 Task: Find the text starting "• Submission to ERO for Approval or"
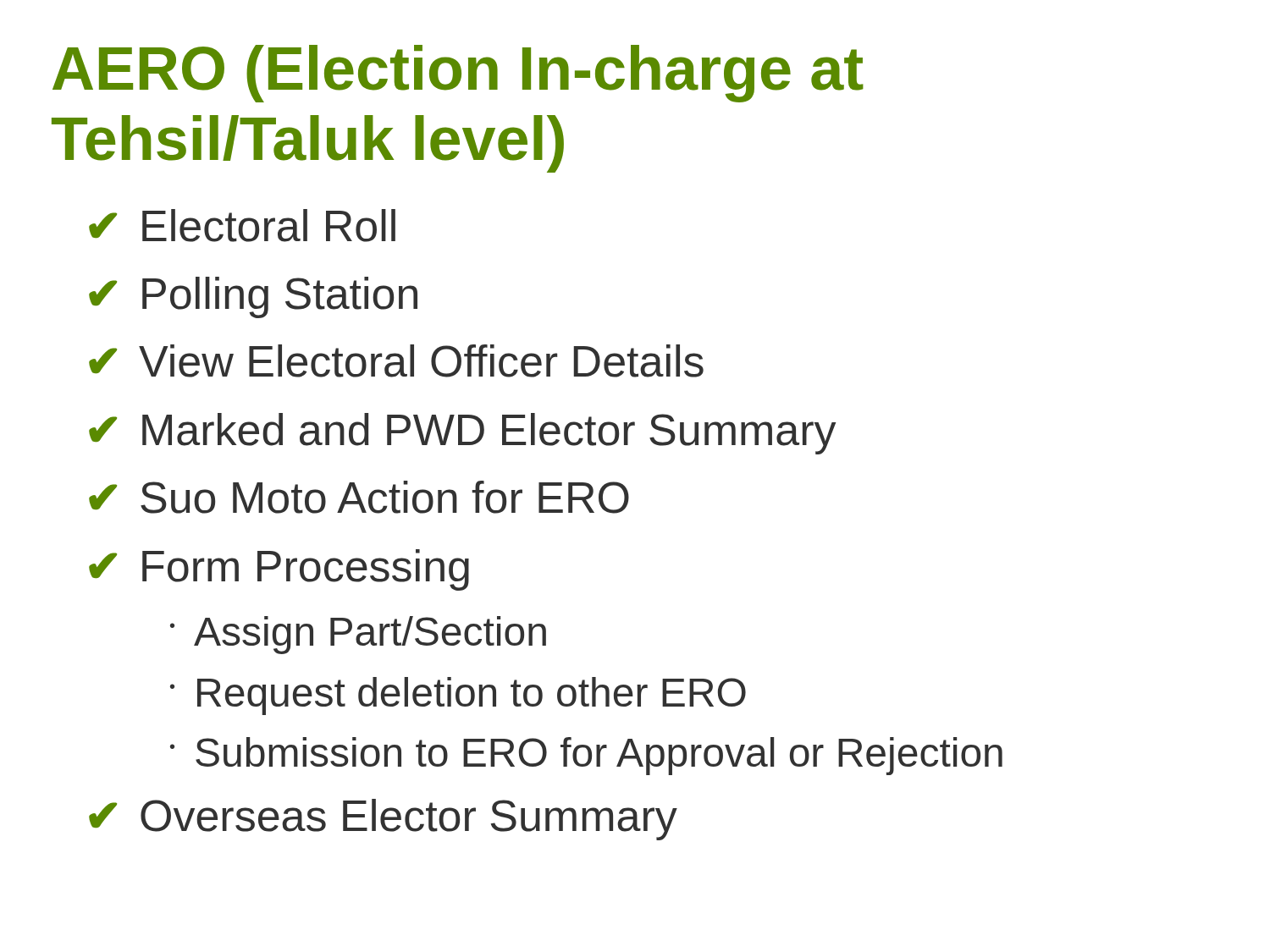coord(587,753)
